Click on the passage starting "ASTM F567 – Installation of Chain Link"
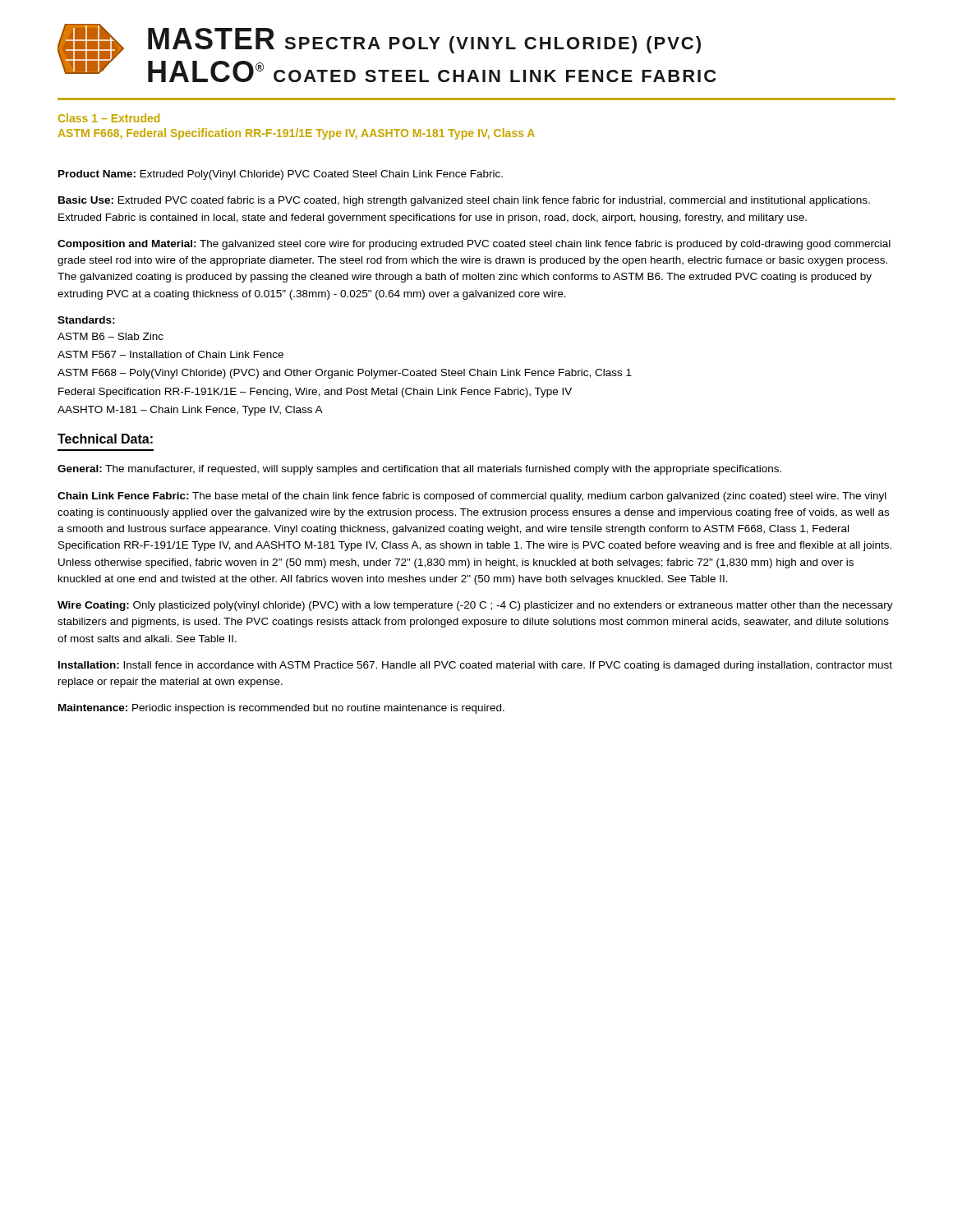Viewport: 953px width, 1232px height. coord(171,355)
